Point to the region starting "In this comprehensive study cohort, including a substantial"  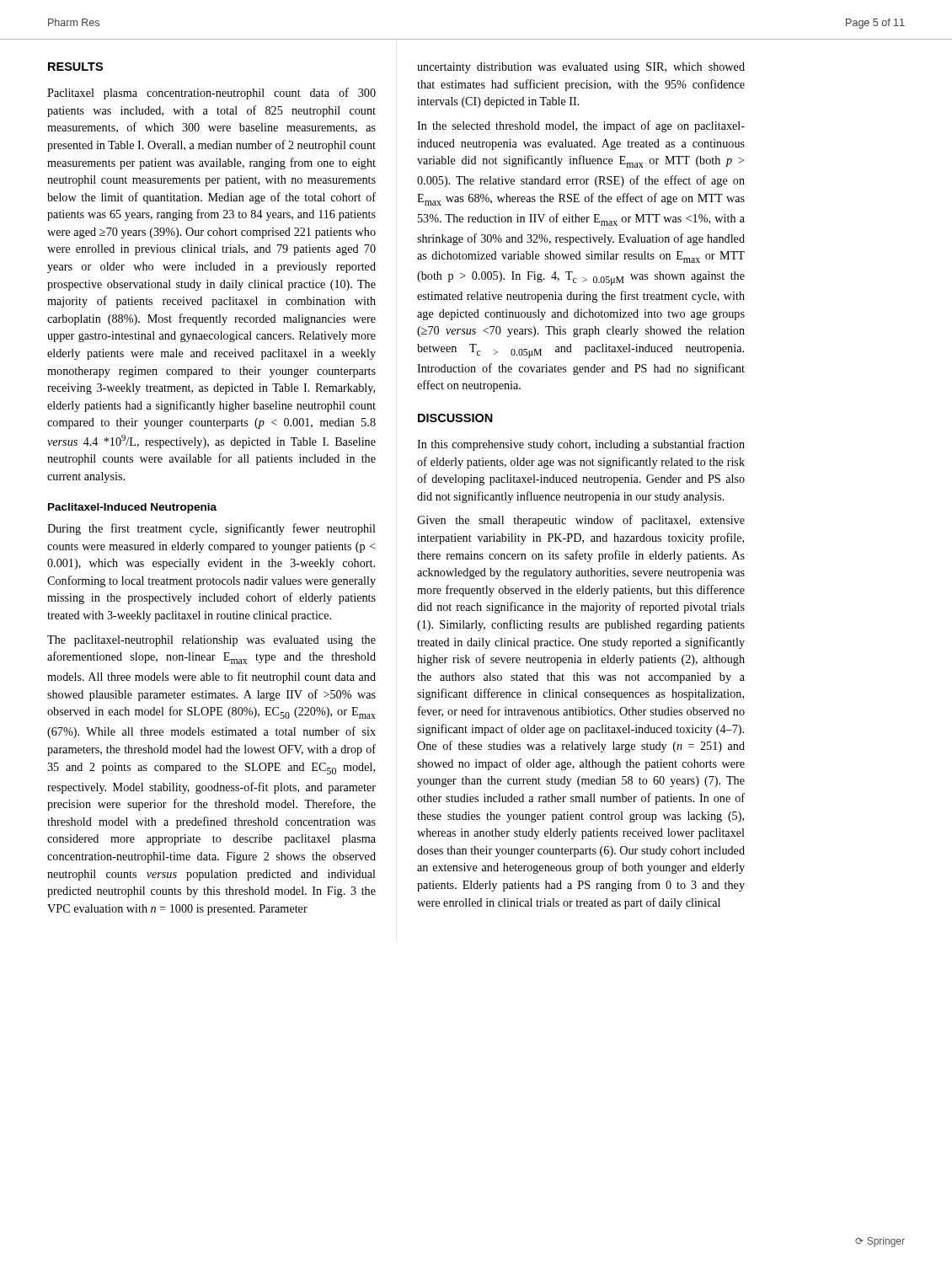(x=581, y=673)
